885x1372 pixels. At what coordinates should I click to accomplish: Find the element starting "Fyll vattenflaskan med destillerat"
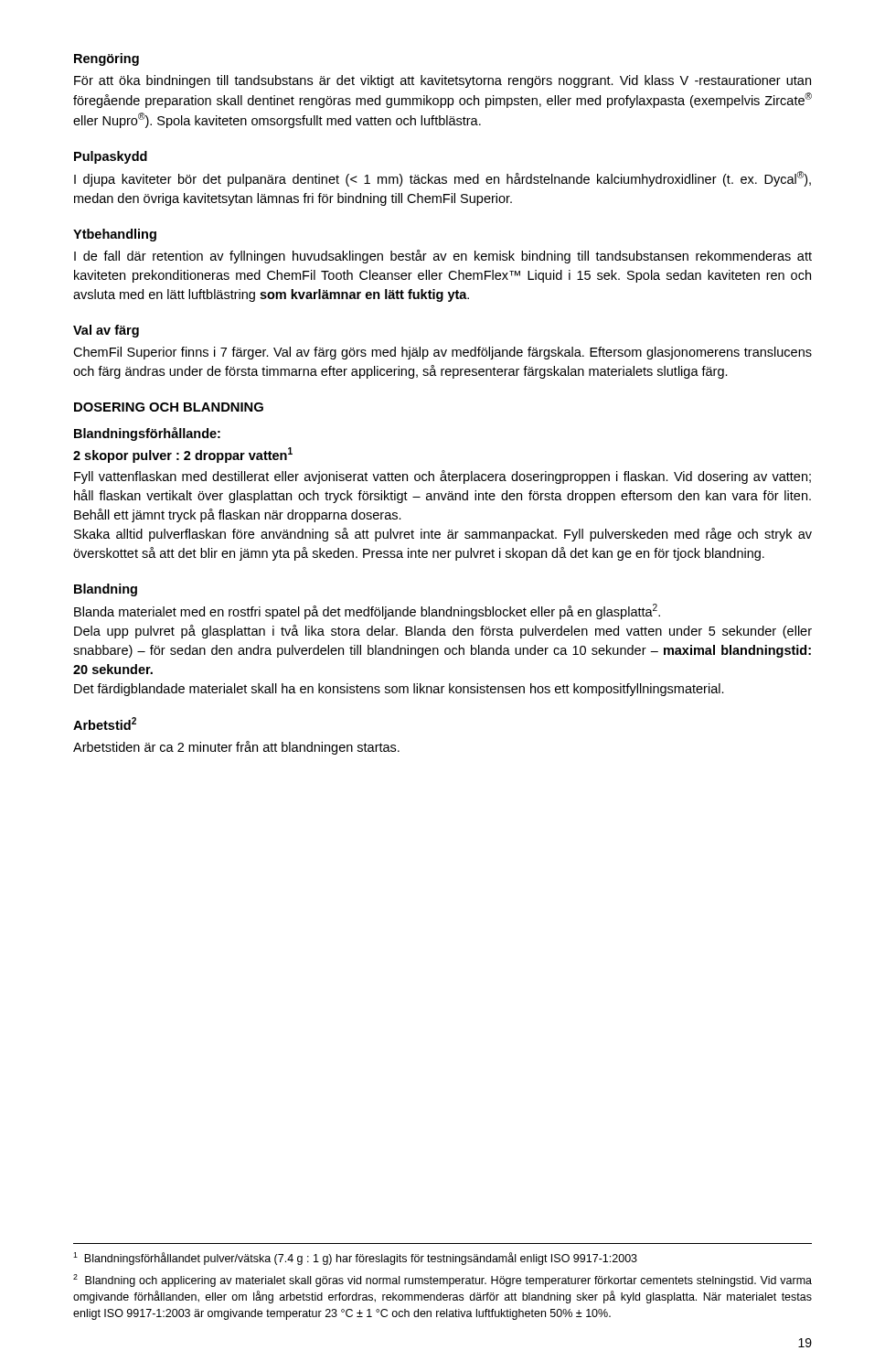pyautogui.click(x=442, y=477)
